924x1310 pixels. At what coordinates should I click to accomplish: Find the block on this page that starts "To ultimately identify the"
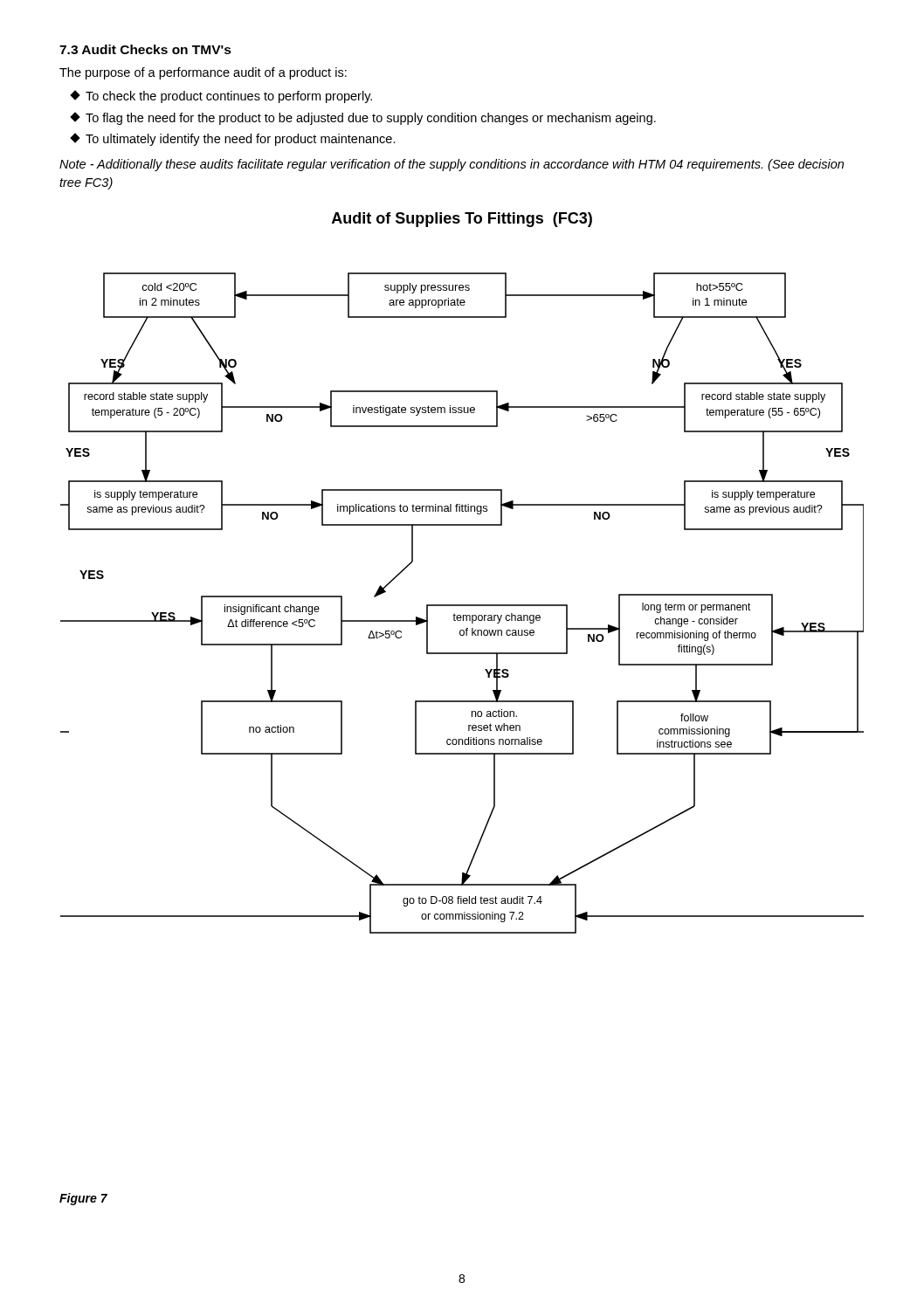pyautogui.click(x=233, y=140)
